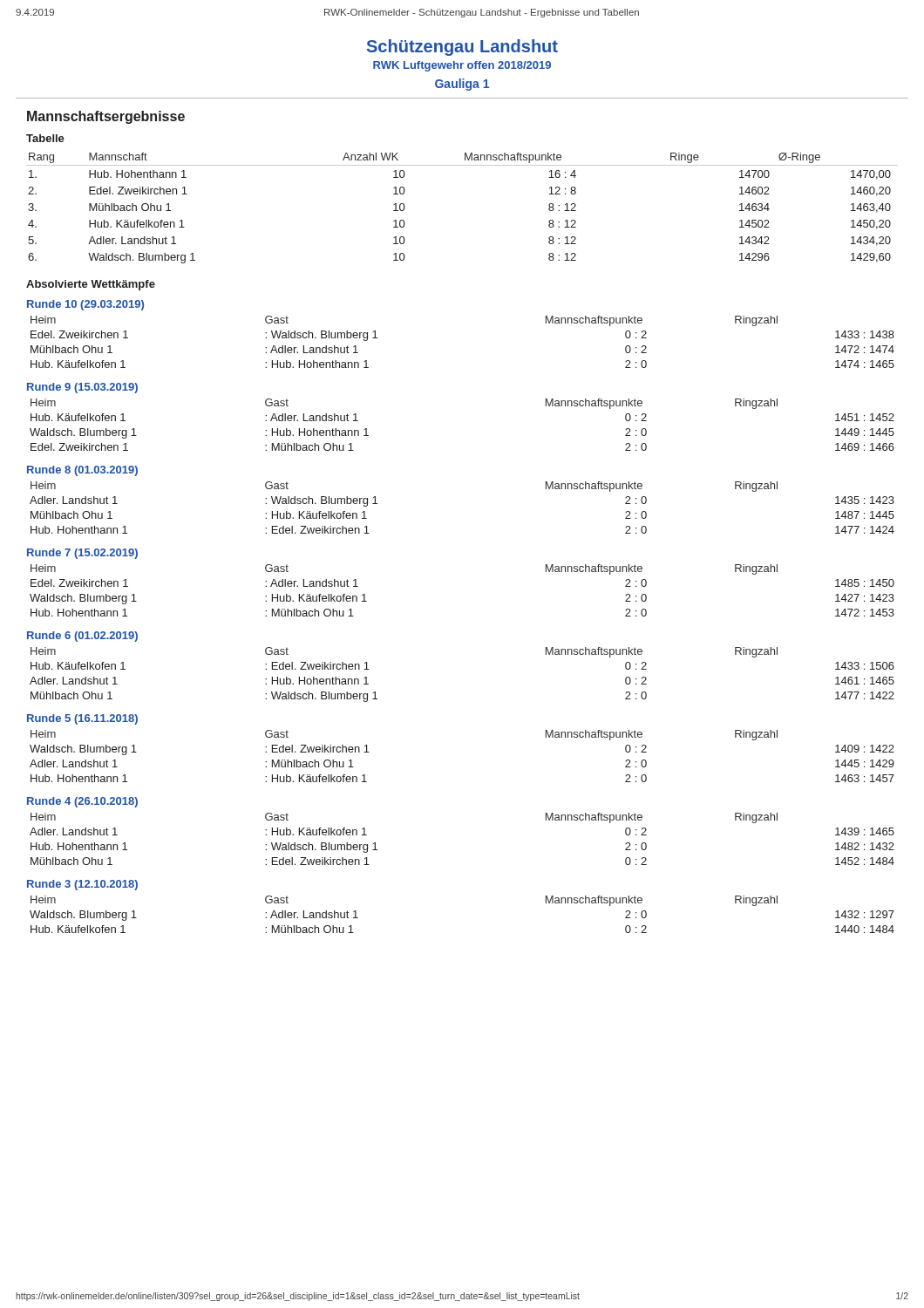Click on the section header containing "Runde 6 (01.02.2019)"
Viewport: 924px width, 1308px height.
pyautogui.click(x=82, y=635)
